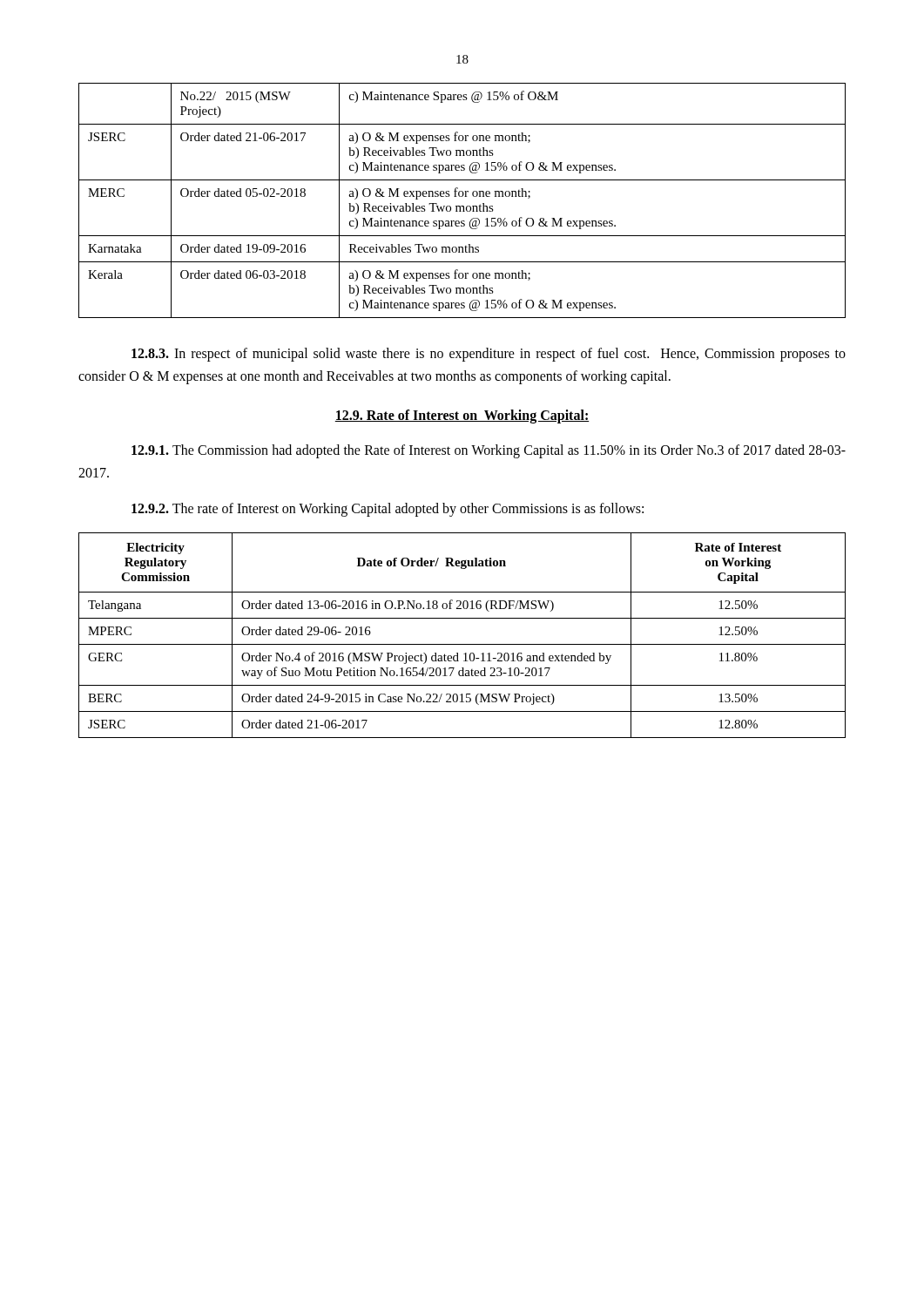This screenshot has width=924, height=1307.
Task: Select the text block starting "9.1. The Commission had adopted the"
Action: pos(462,461)
